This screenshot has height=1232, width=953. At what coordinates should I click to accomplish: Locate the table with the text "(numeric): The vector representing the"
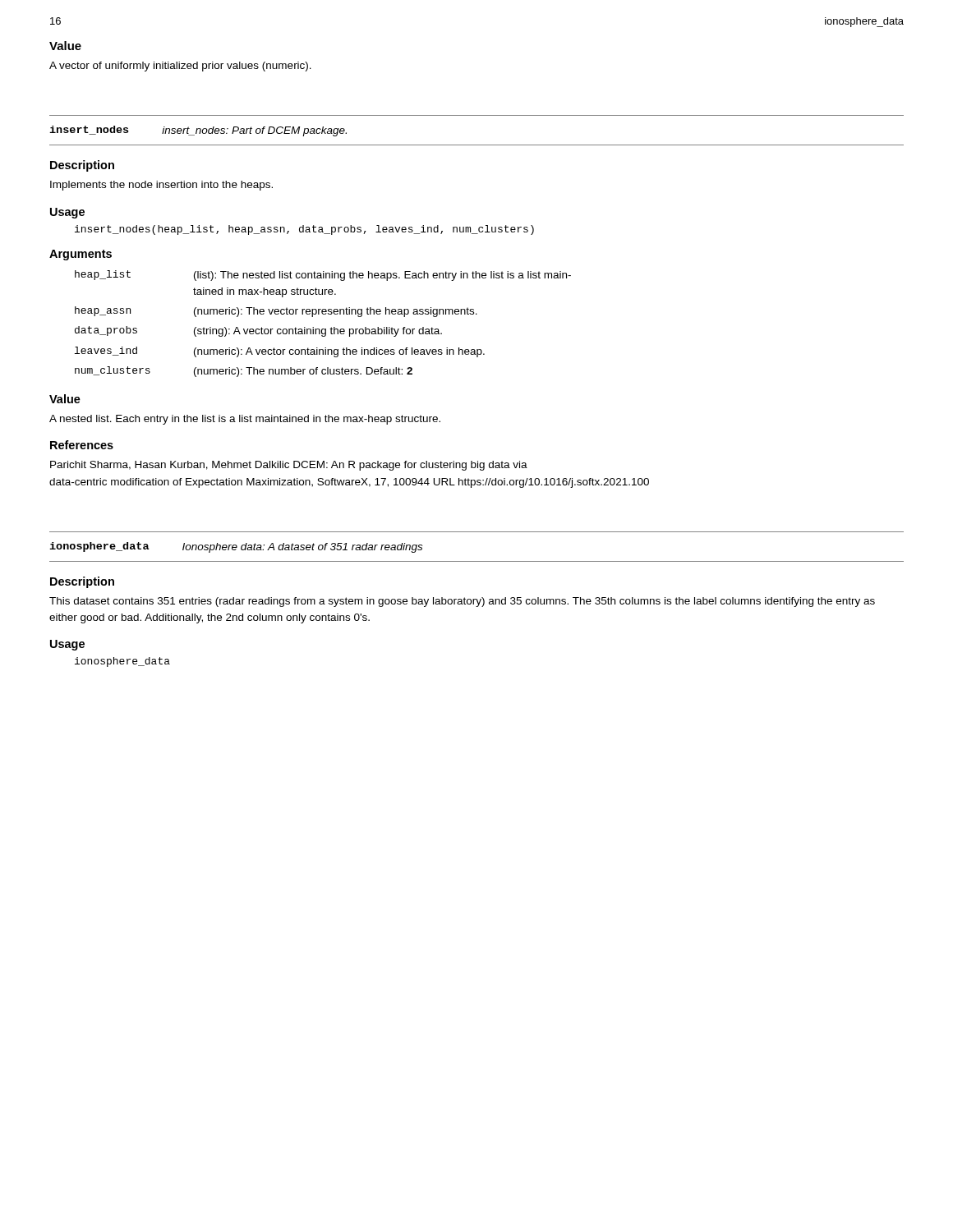pos(476,323)
